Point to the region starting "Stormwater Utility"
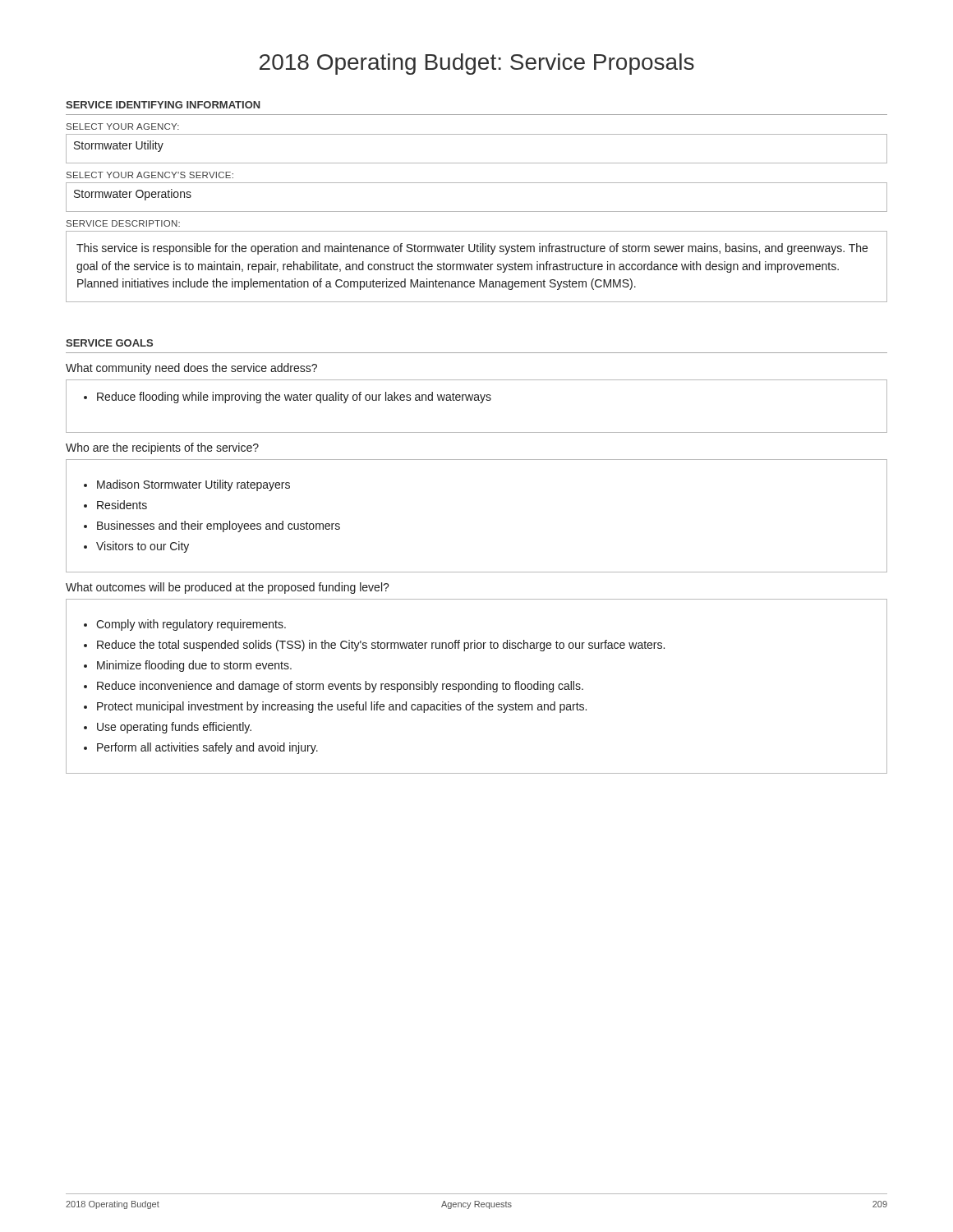Image resolution: width=953 pixels, height=1232 pixels. point(118,145)
